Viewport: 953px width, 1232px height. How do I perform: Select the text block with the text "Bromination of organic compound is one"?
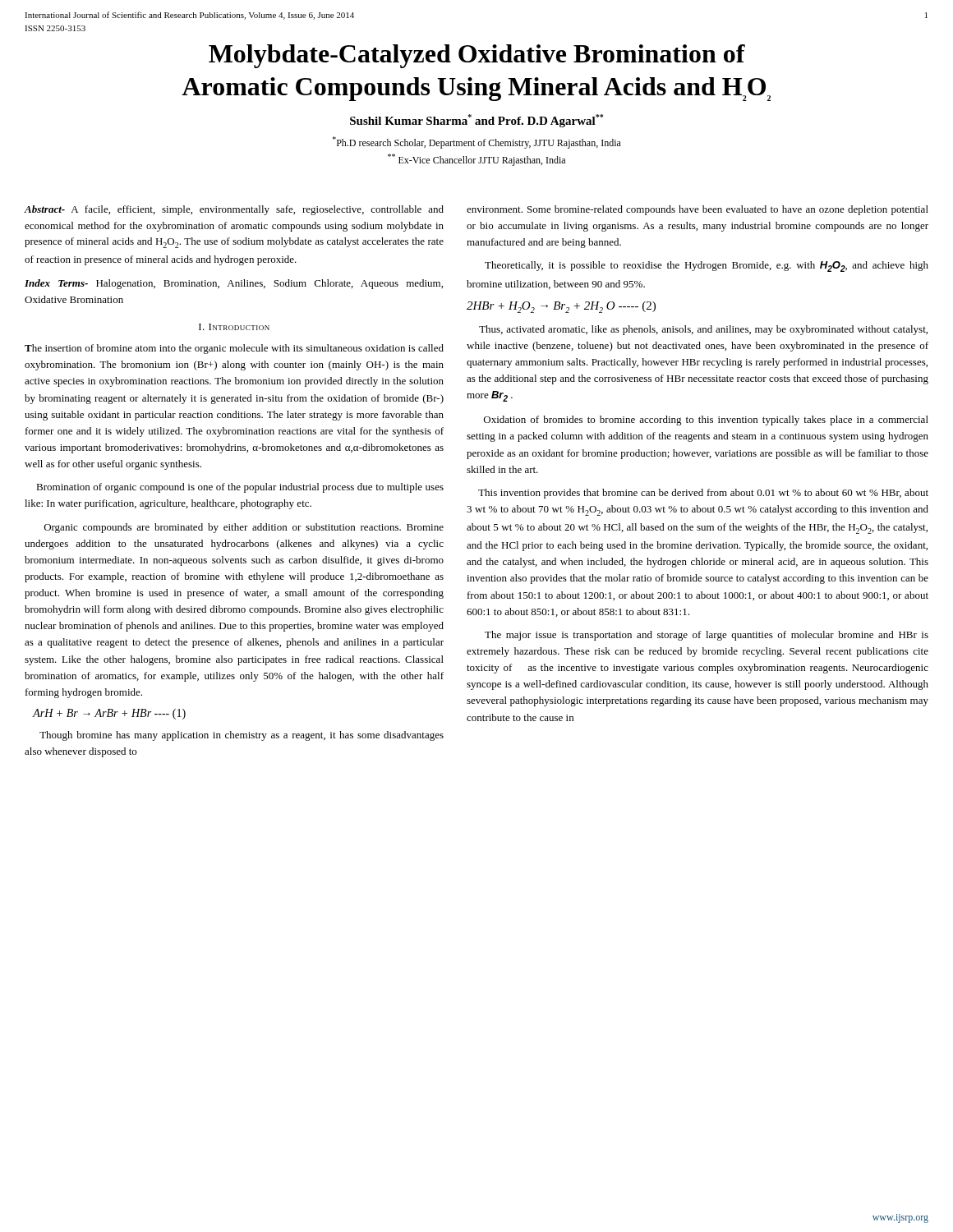click(234, 495)
